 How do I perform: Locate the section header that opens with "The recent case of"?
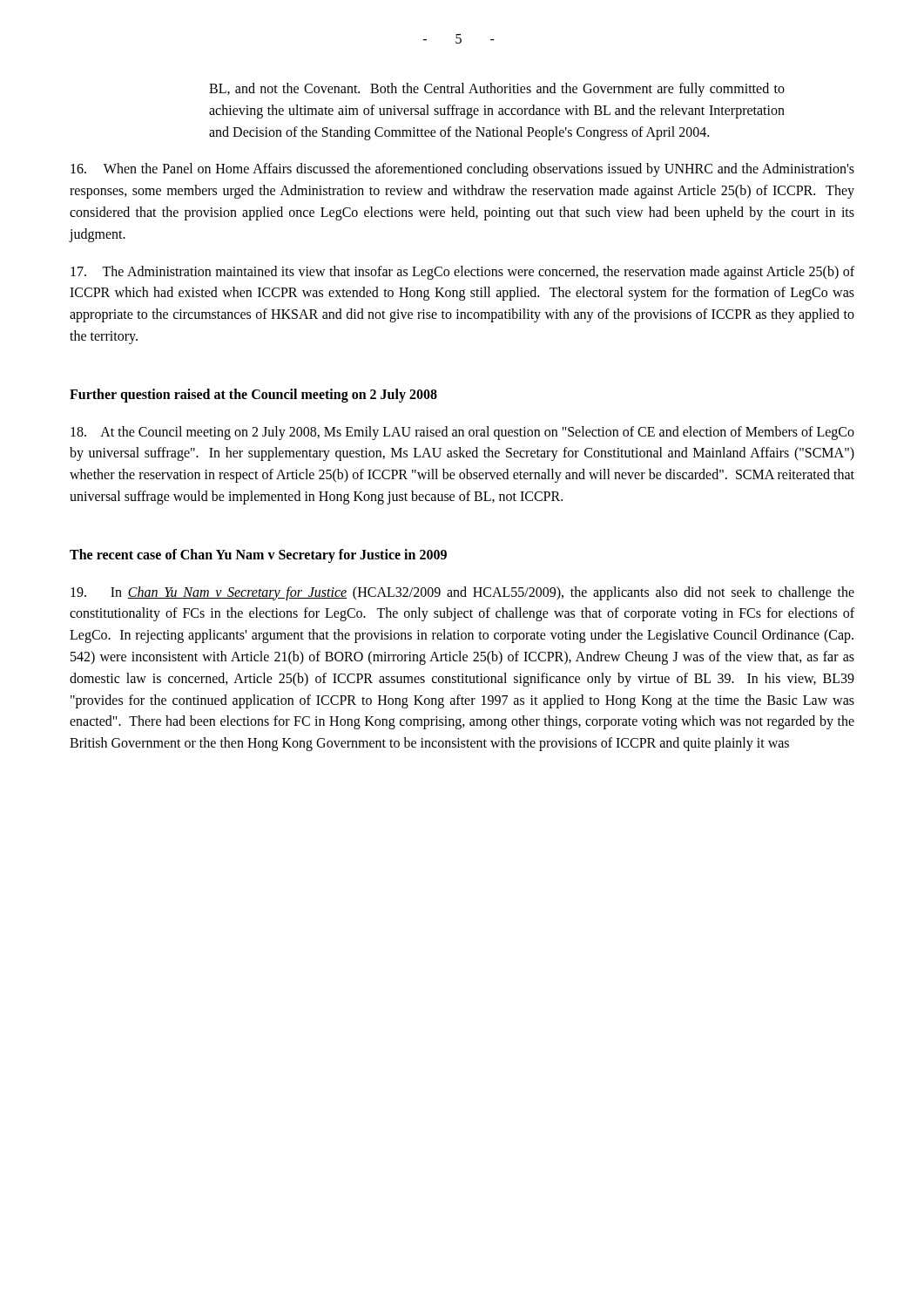(x=258, y=554)
